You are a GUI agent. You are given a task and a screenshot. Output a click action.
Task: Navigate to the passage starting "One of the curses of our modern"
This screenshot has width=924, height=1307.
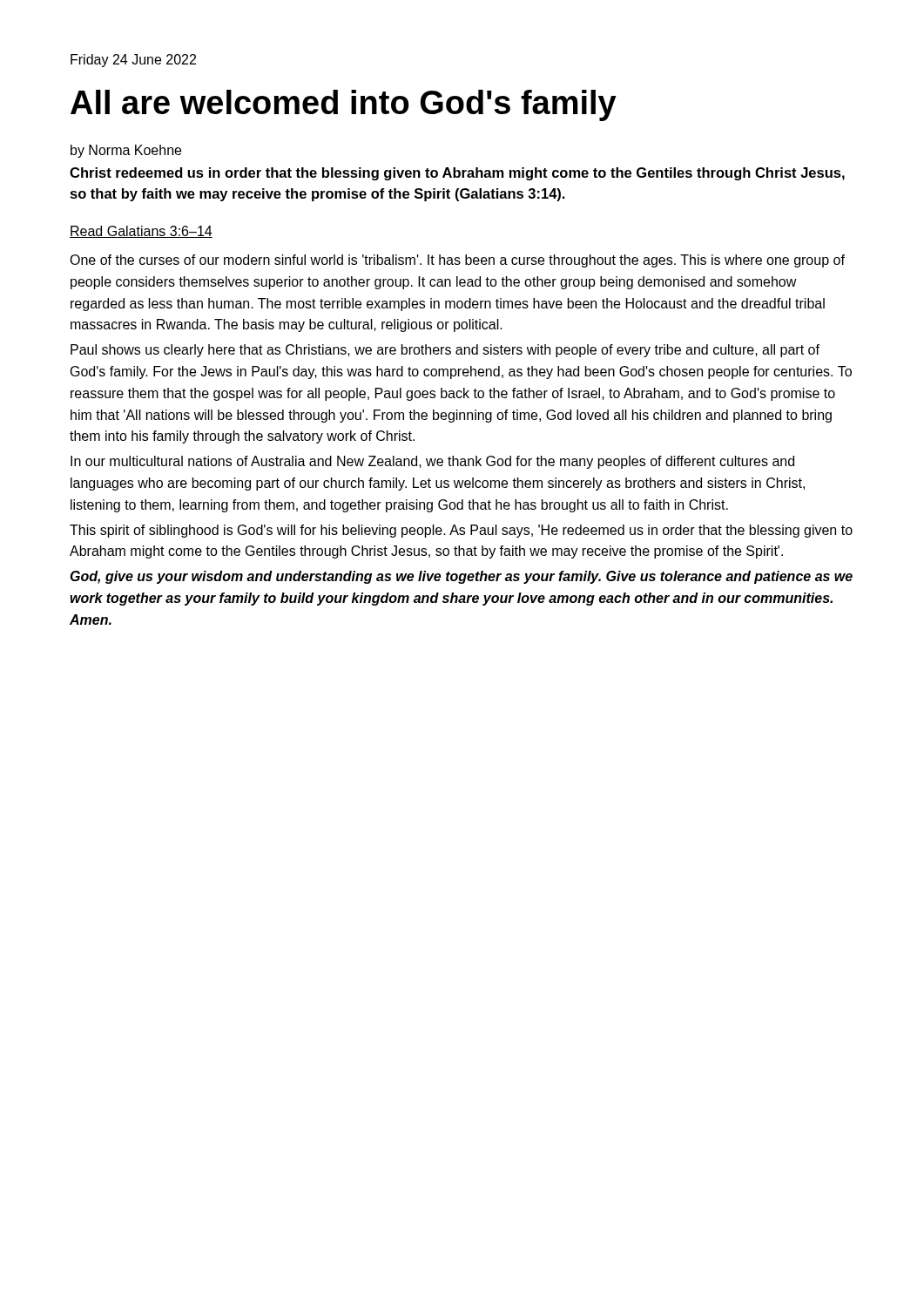point(457,293)
